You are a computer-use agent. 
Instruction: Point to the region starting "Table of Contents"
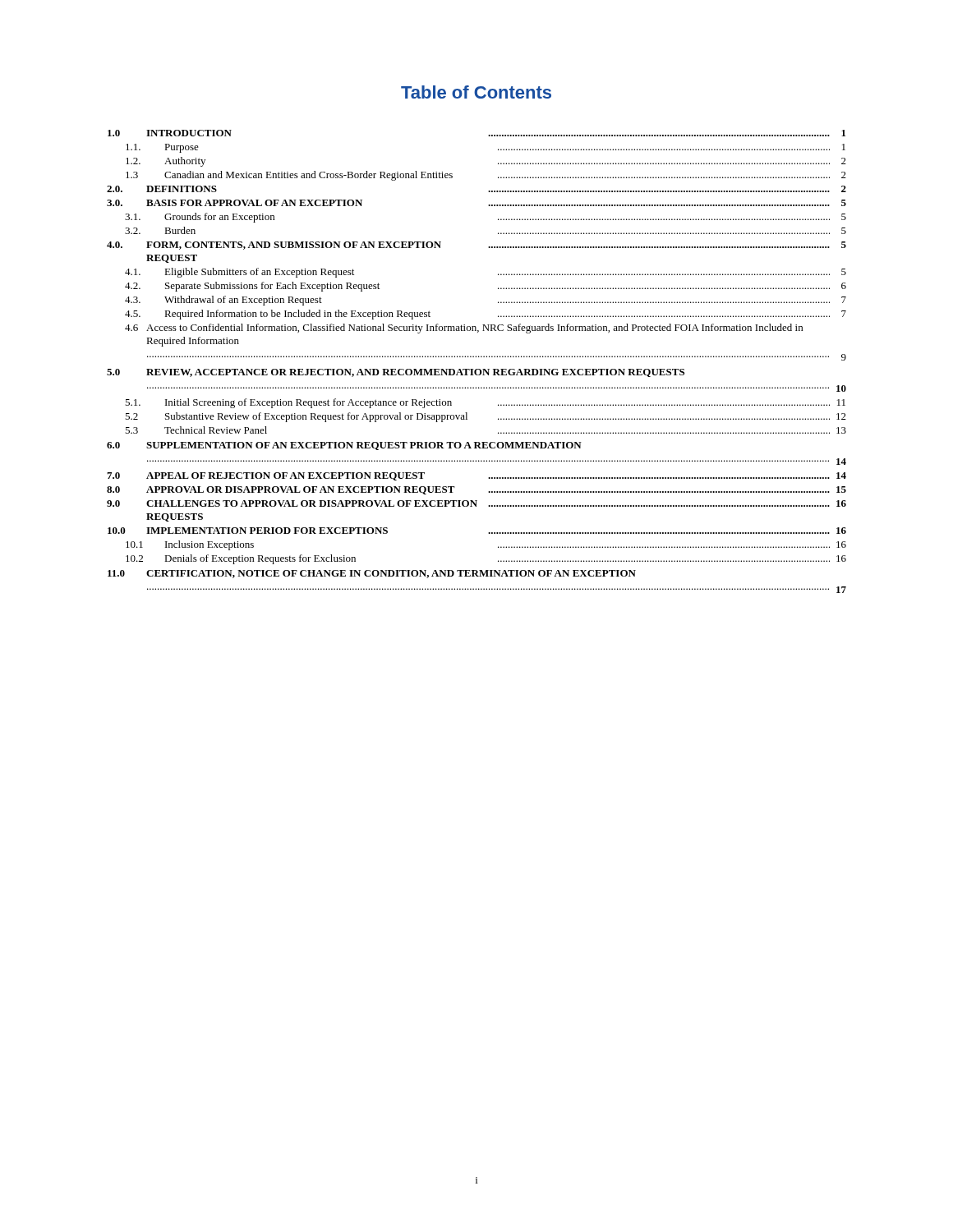[x=476, y=92]
